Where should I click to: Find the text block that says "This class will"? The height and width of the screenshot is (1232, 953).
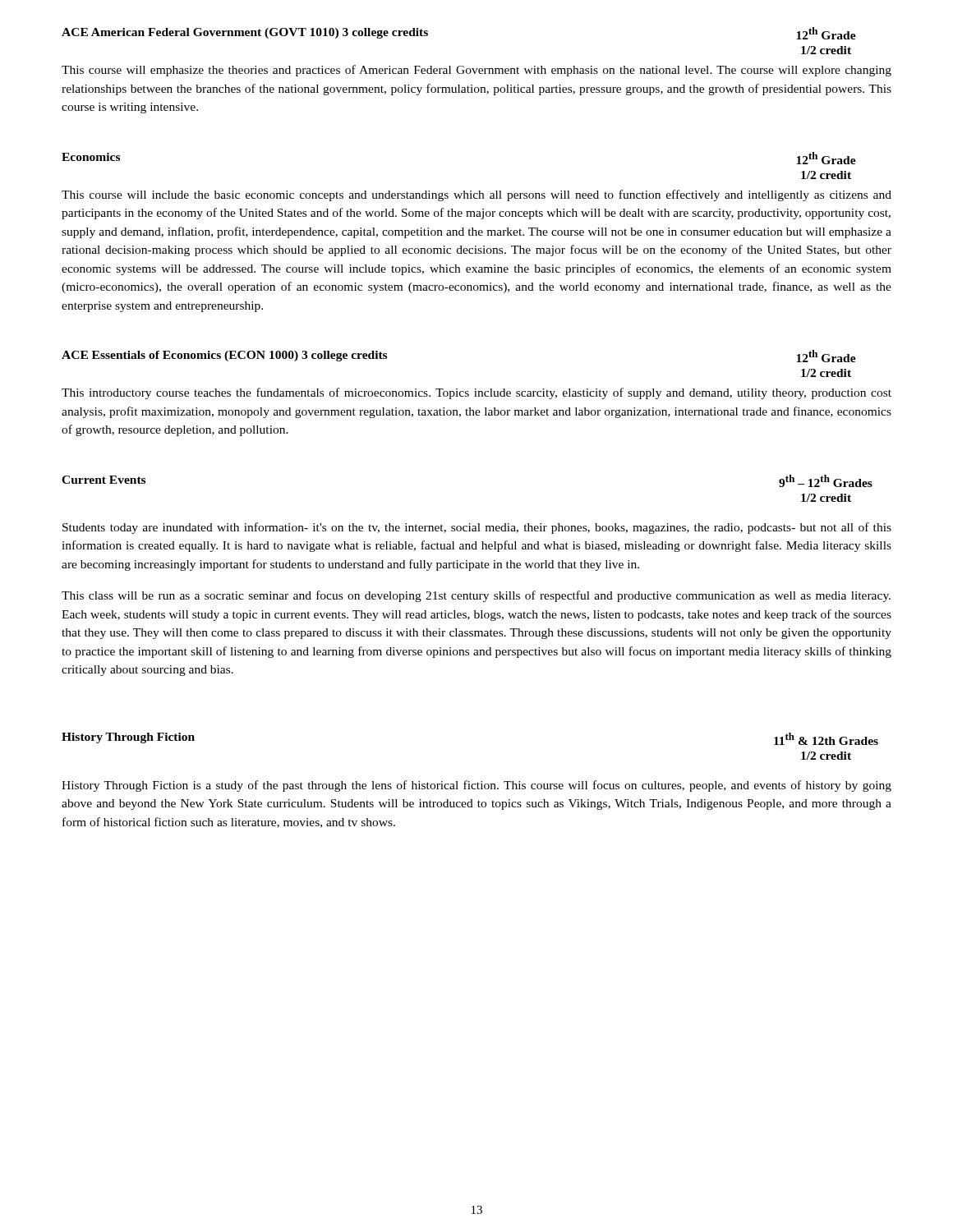pyautogui.click(x=476, y=632)
